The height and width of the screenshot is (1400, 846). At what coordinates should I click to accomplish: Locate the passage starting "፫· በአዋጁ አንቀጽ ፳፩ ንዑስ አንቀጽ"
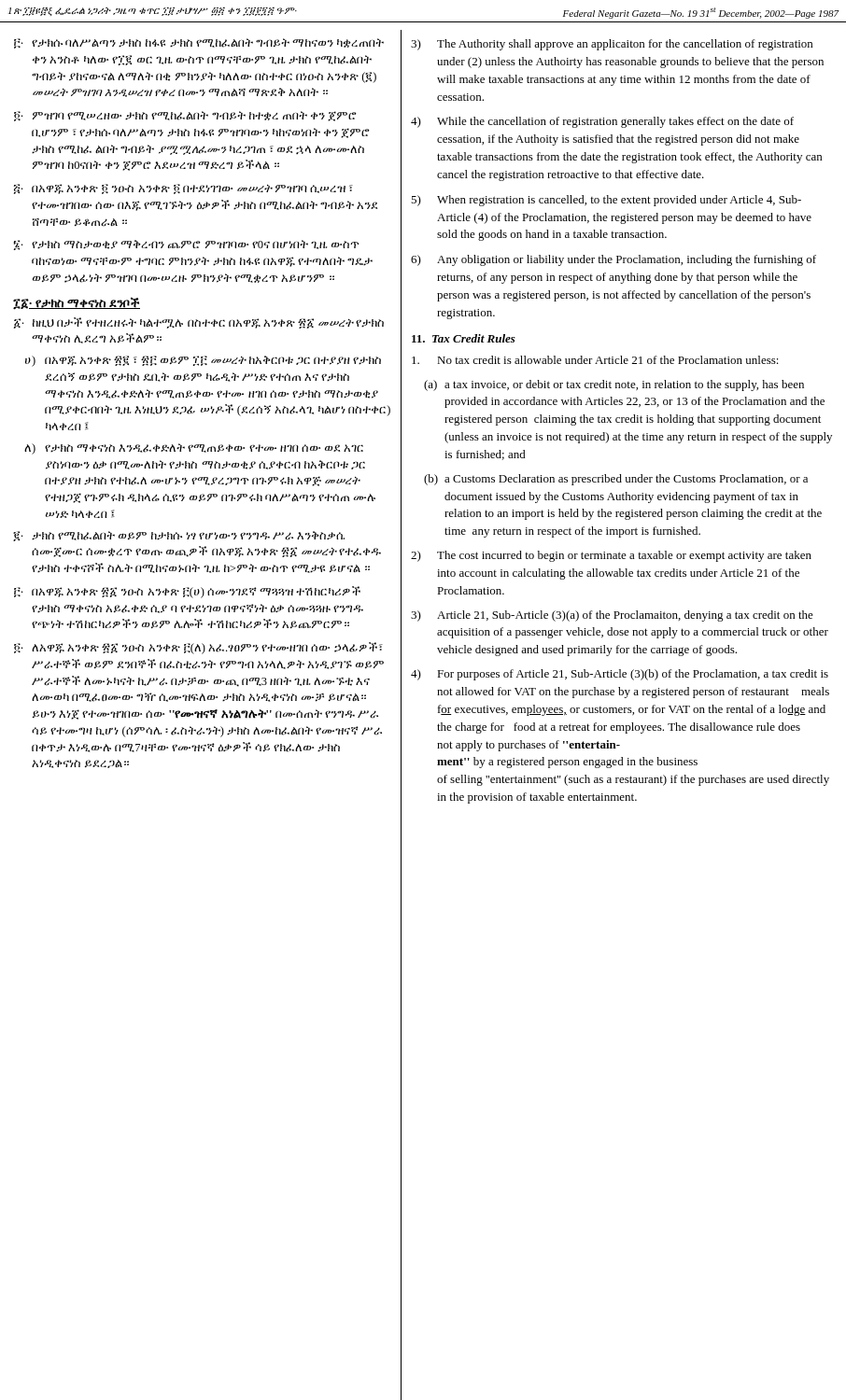(202, 609)
